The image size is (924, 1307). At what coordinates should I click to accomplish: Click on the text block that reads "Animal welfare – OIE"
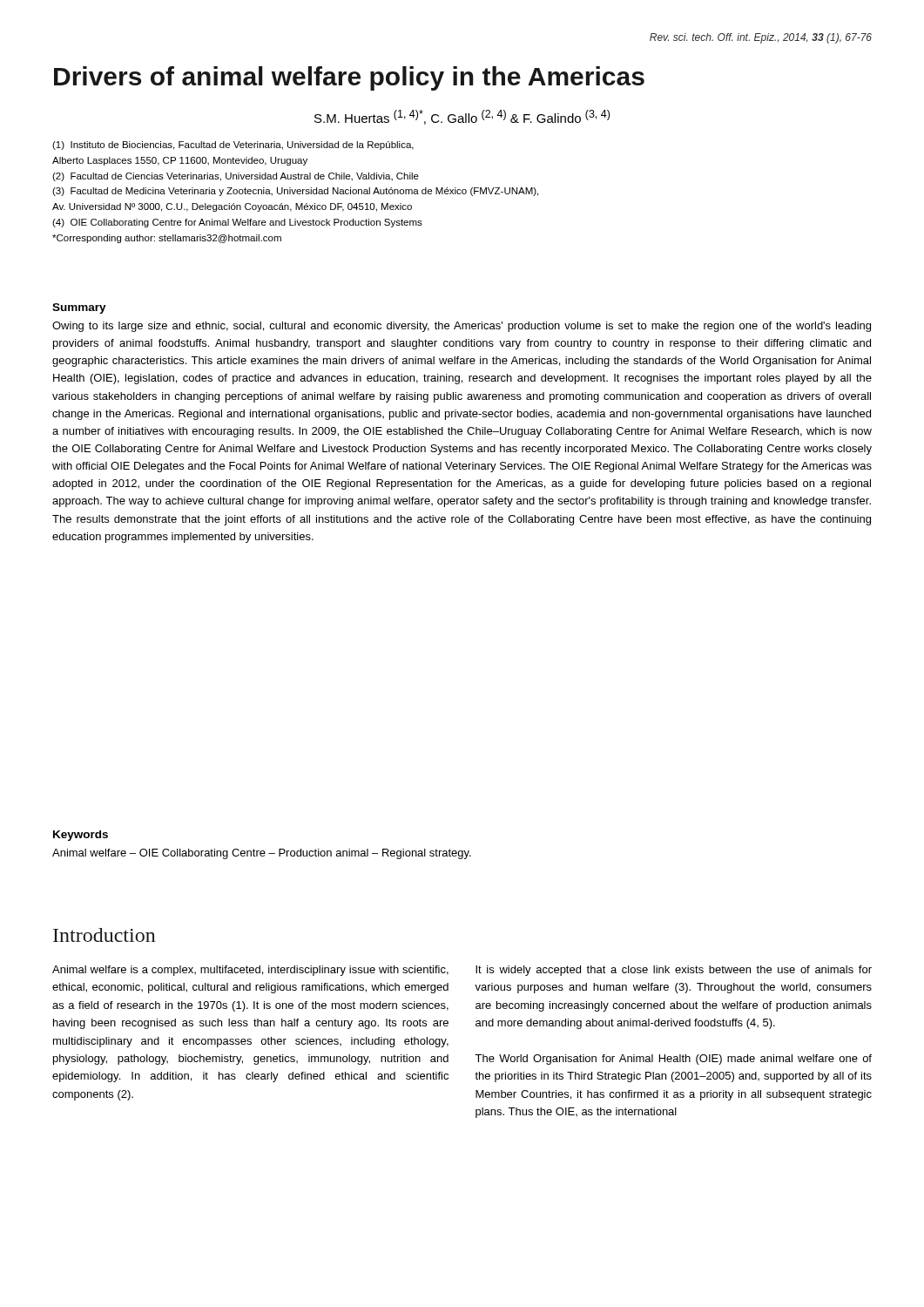point(262,853)
